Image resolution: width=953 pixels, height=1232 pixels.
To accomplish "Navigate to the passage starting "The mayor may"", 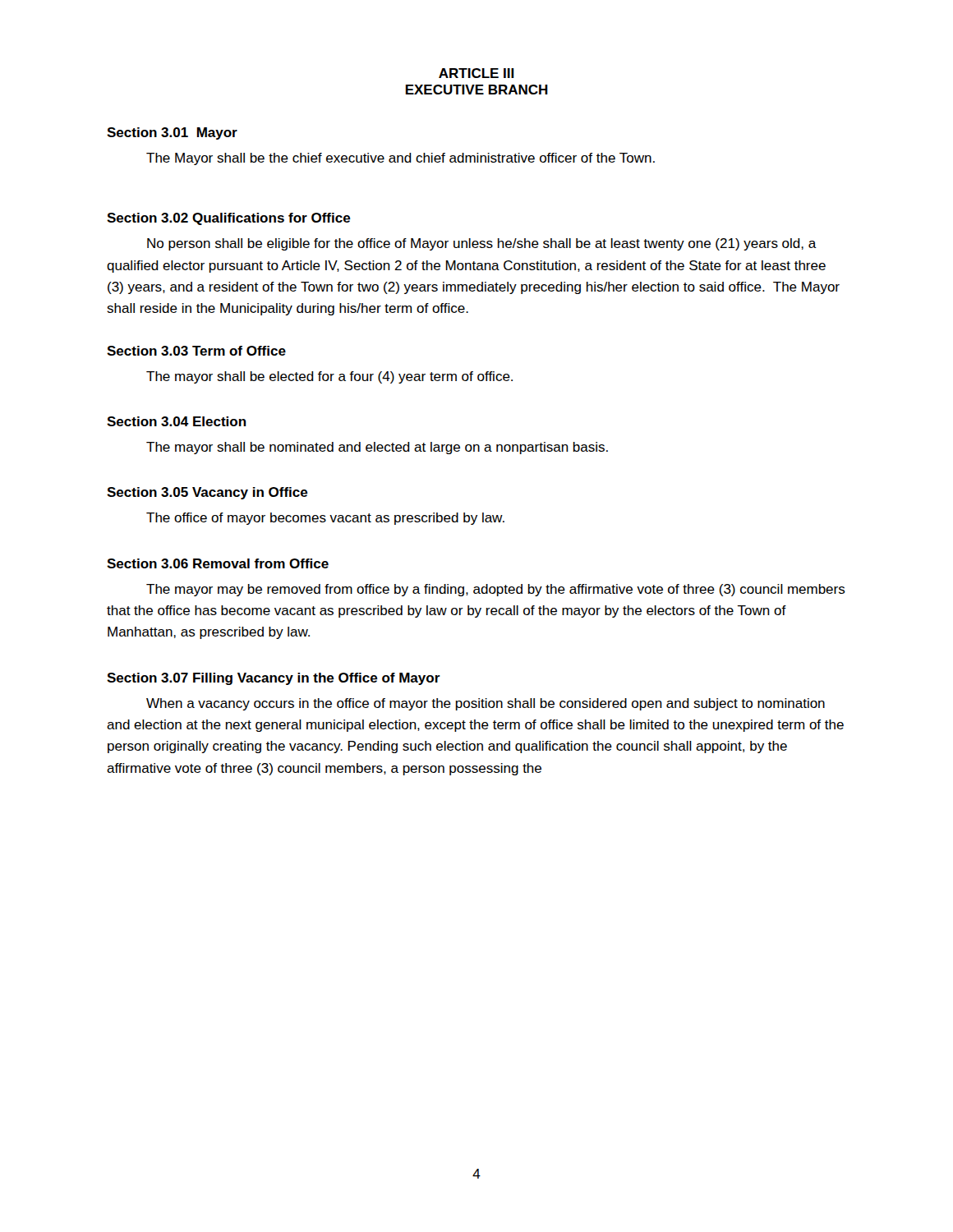I will pos(476,611).
